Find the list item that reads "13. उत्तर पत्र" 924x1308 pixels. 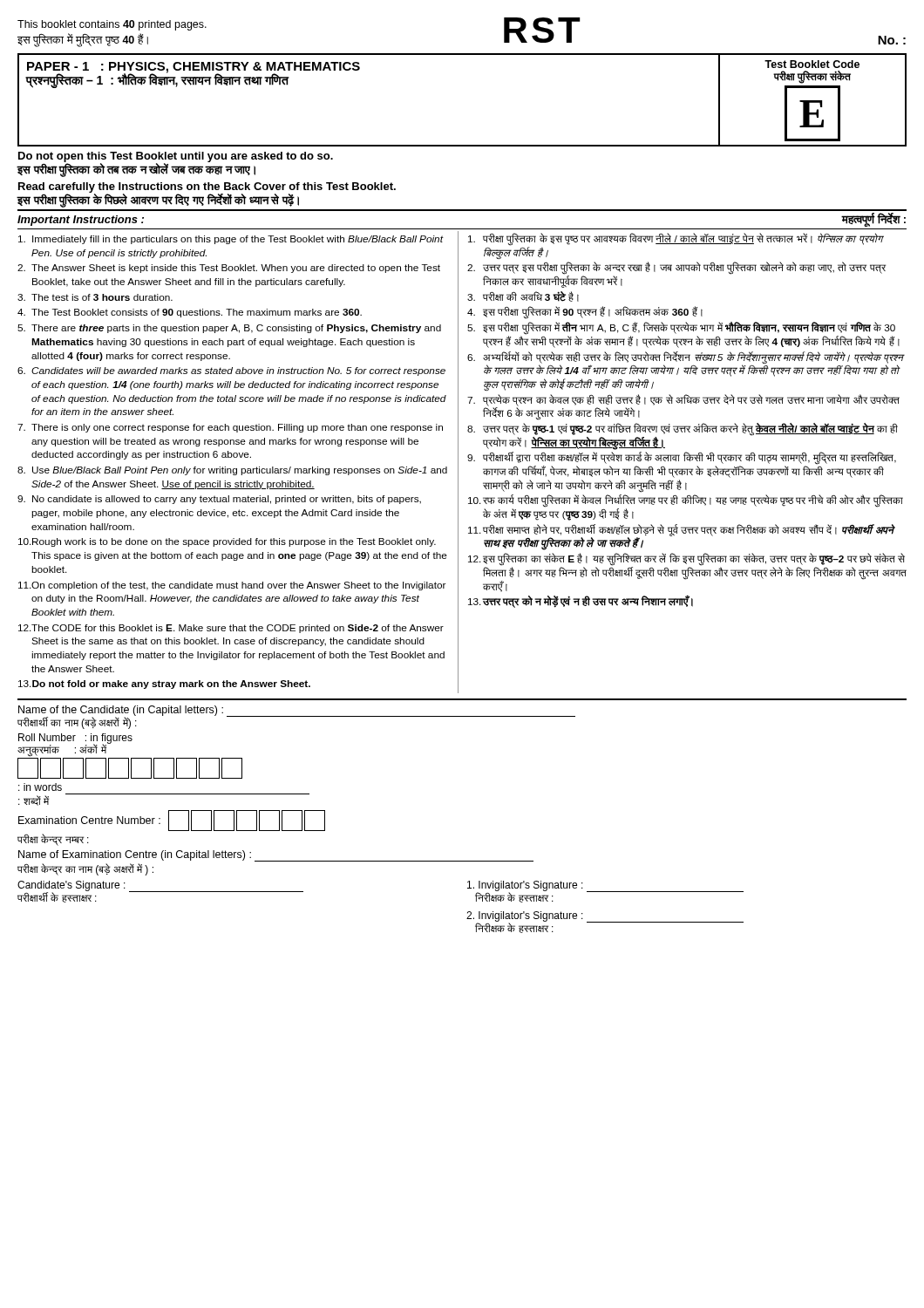point(581,603)
